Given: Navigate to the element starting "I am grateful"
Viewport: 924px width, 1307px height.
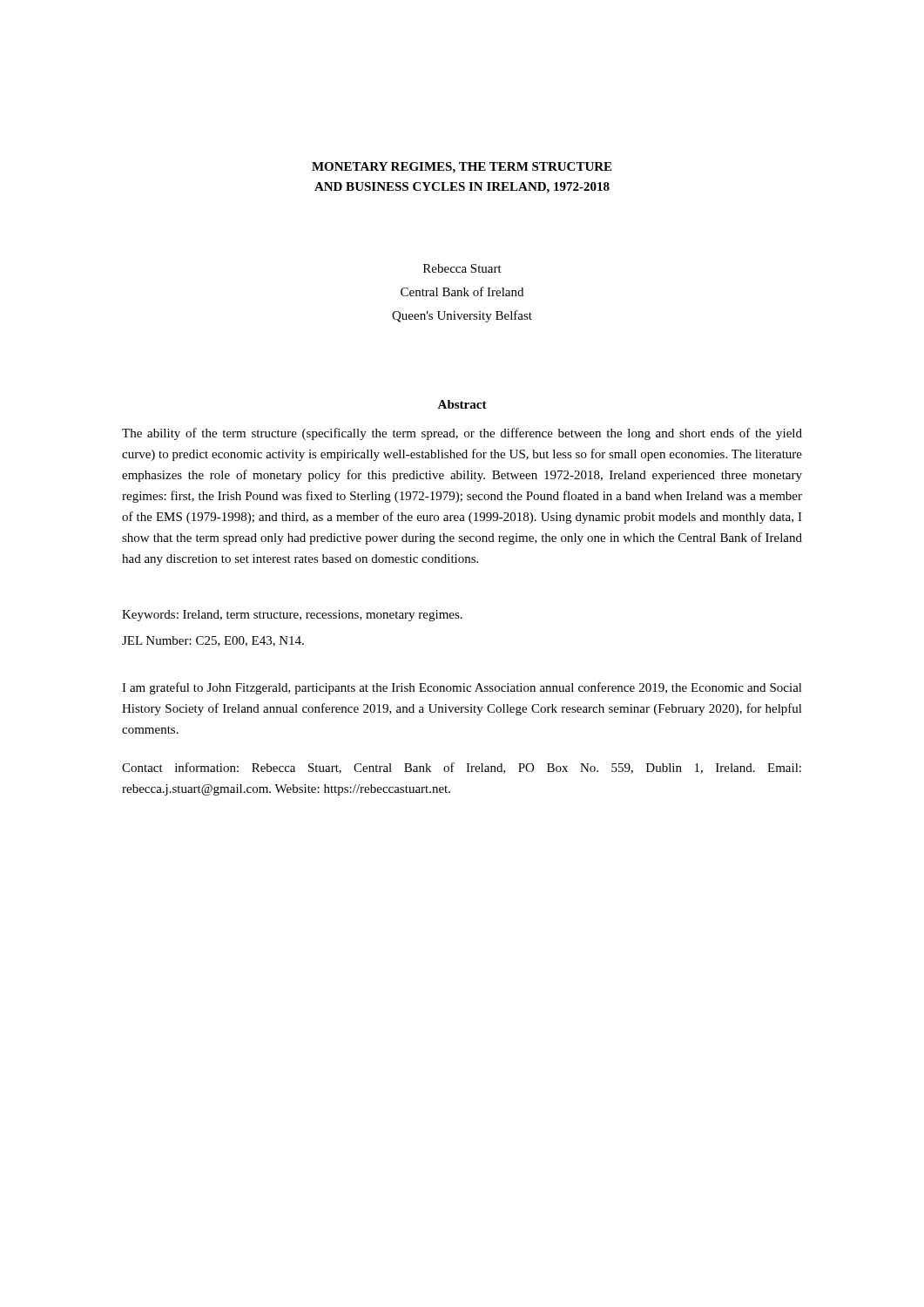Looking at the screenshot, I should pyautogui.click(x=462, y=708).
